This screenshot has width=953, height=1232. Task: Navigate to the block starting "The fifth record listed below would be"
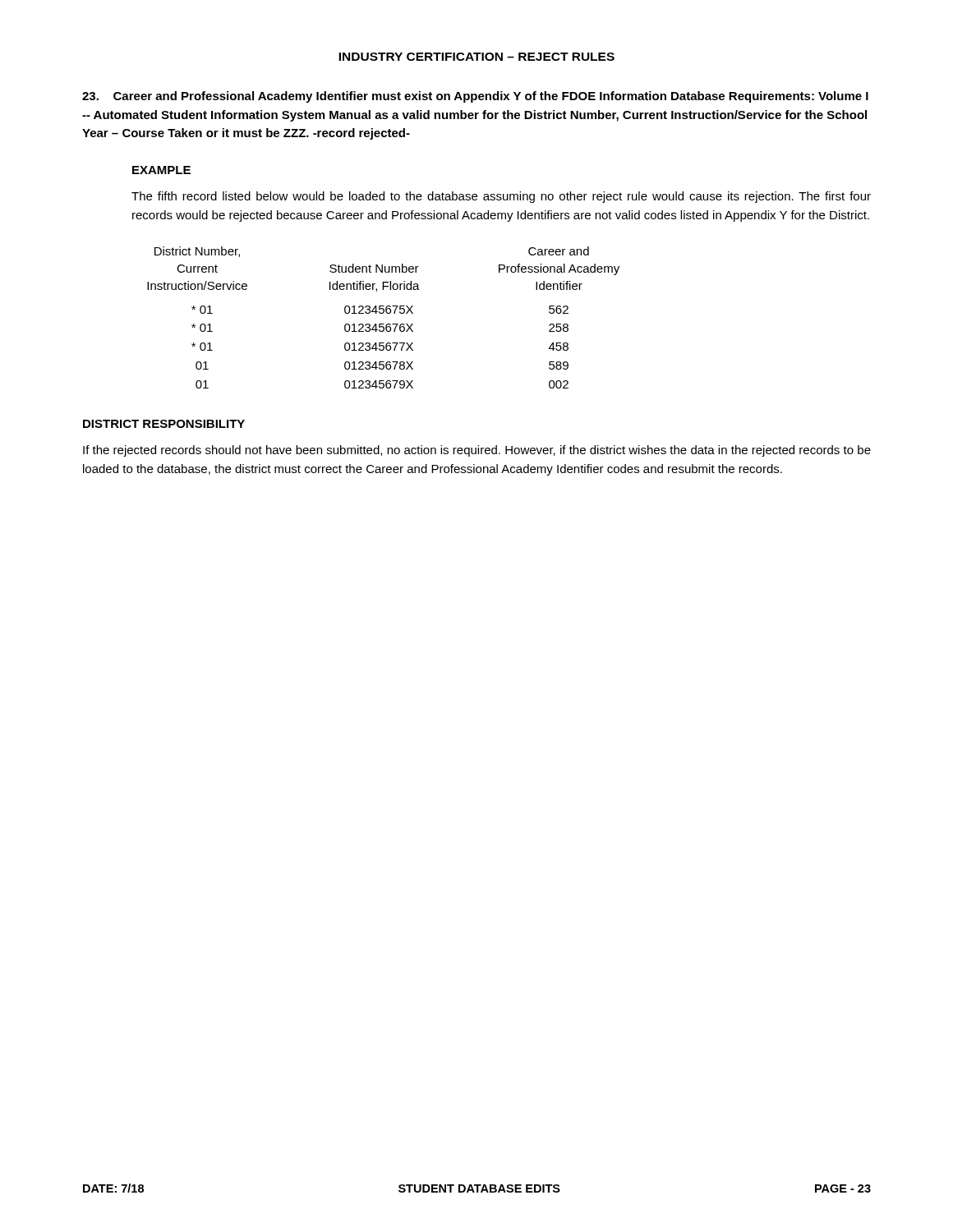pos(501,205)
